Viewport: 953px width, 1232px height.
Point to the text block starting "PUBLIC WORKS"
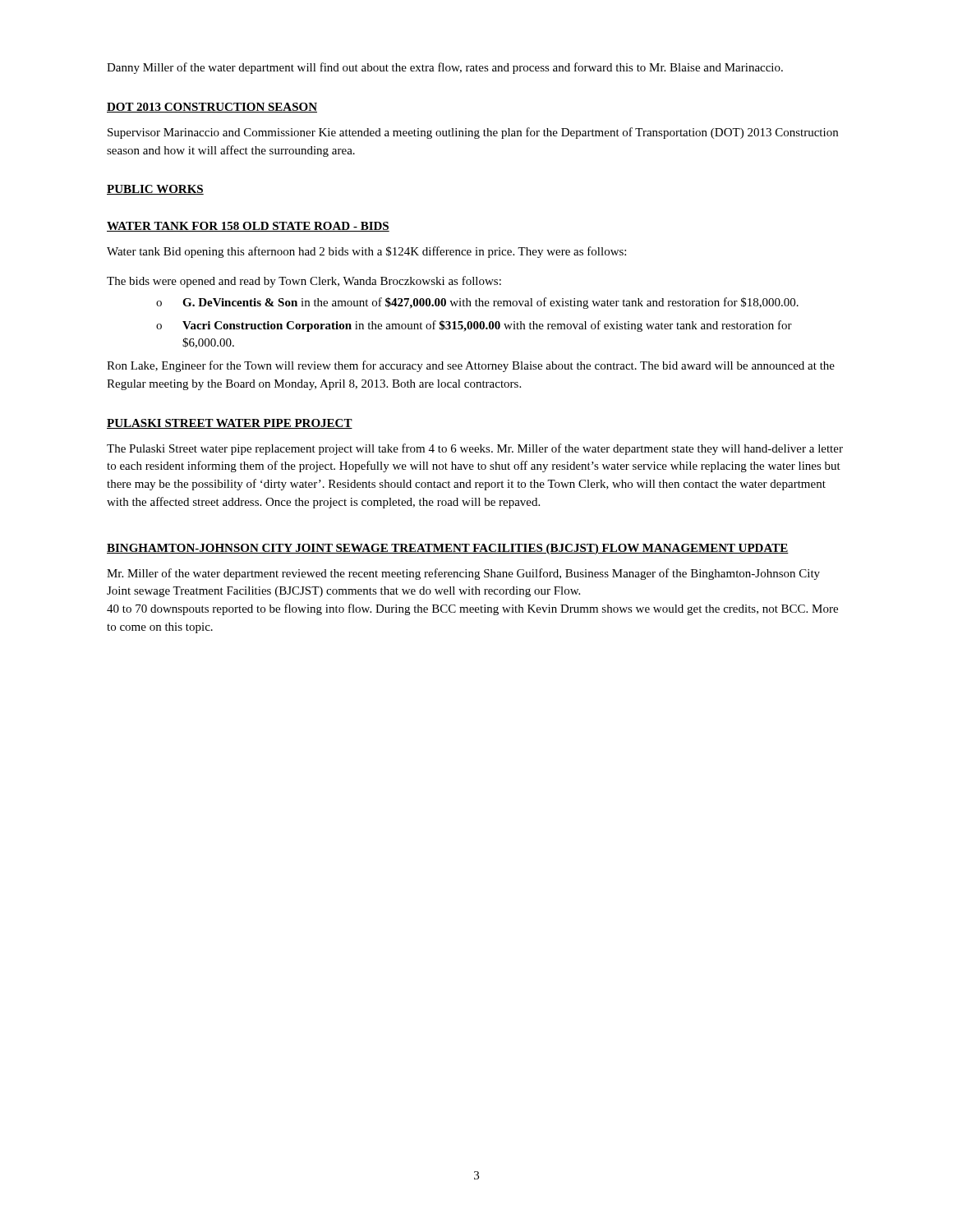point(155,189)
